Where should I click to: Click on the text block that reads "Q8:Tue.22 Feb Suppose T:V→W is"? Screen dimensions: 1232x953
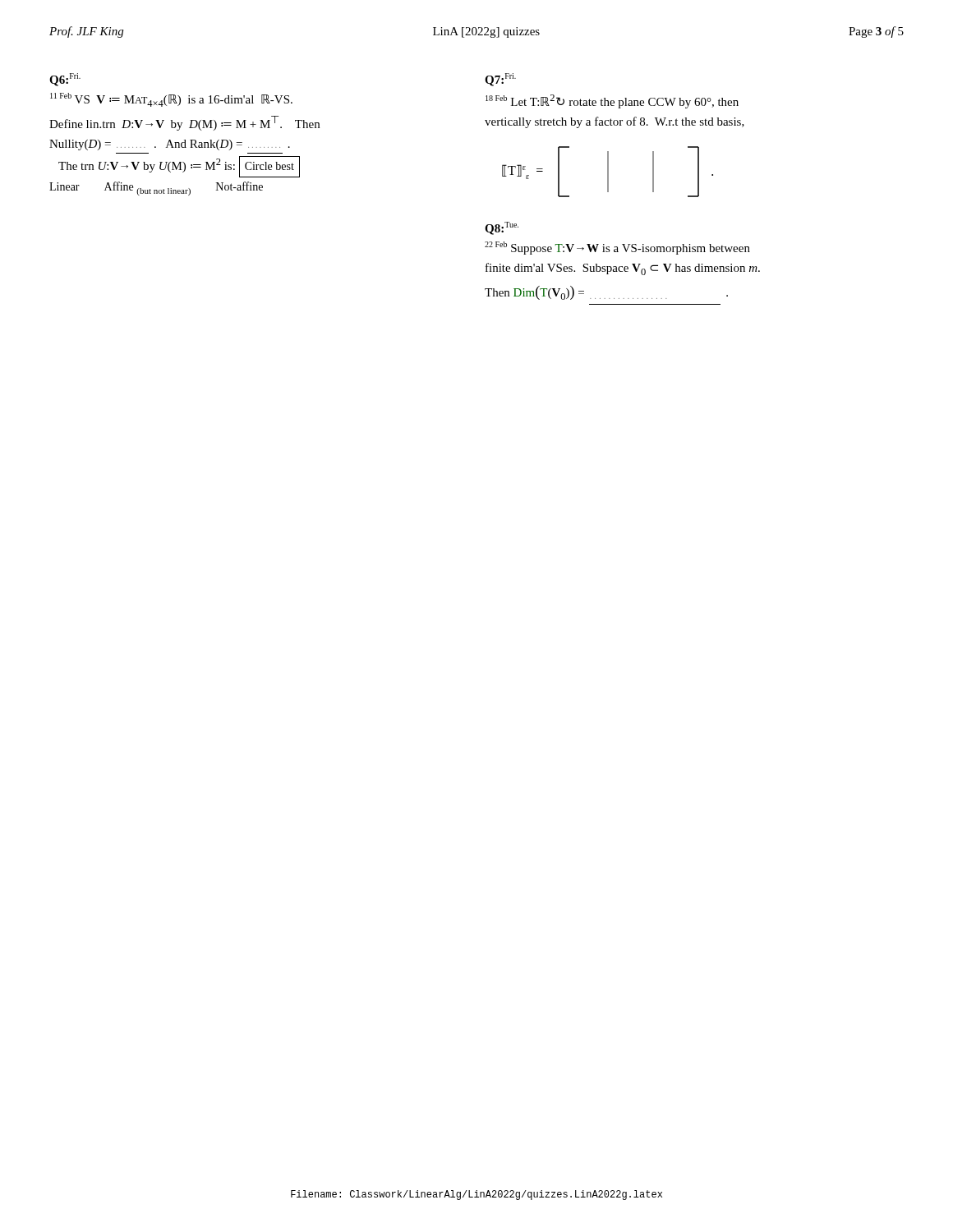(x=623, y=262)
